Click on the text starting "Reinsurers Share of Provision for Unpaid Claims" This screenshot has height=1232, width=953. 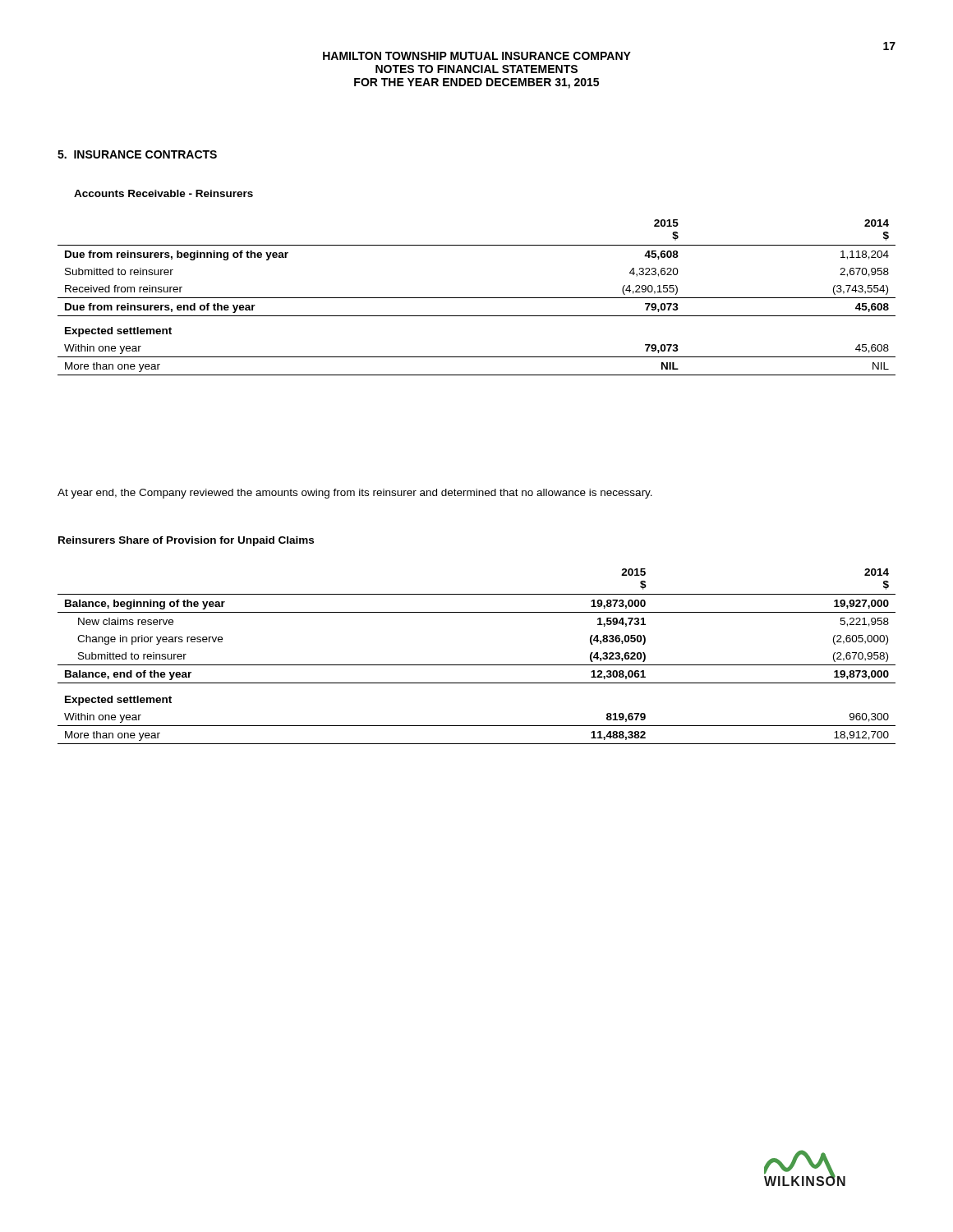[x=186, y=540]
